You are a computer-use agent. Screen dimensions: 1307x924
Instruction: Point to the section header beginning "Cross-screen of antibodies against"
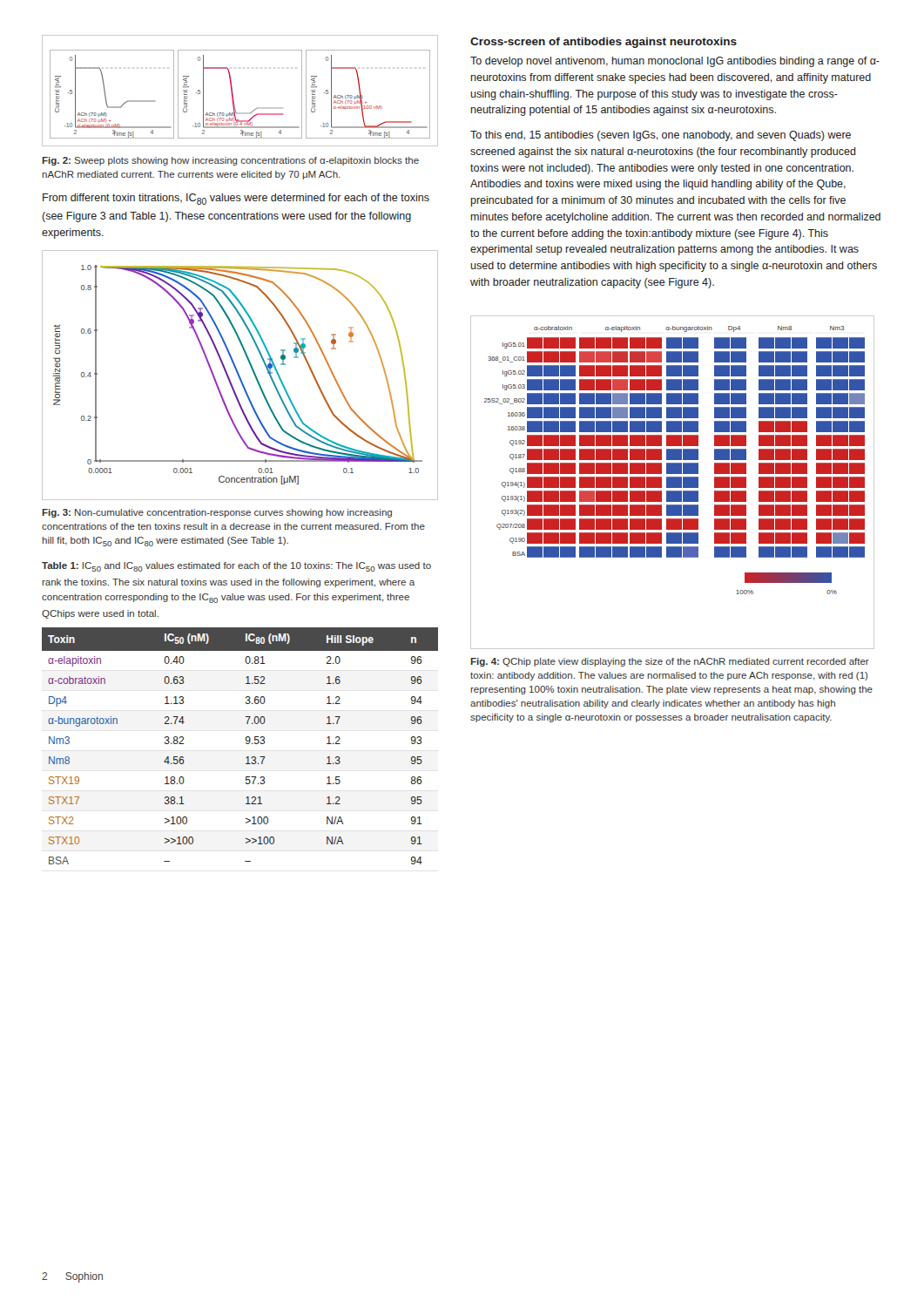[x=604, y=41]
